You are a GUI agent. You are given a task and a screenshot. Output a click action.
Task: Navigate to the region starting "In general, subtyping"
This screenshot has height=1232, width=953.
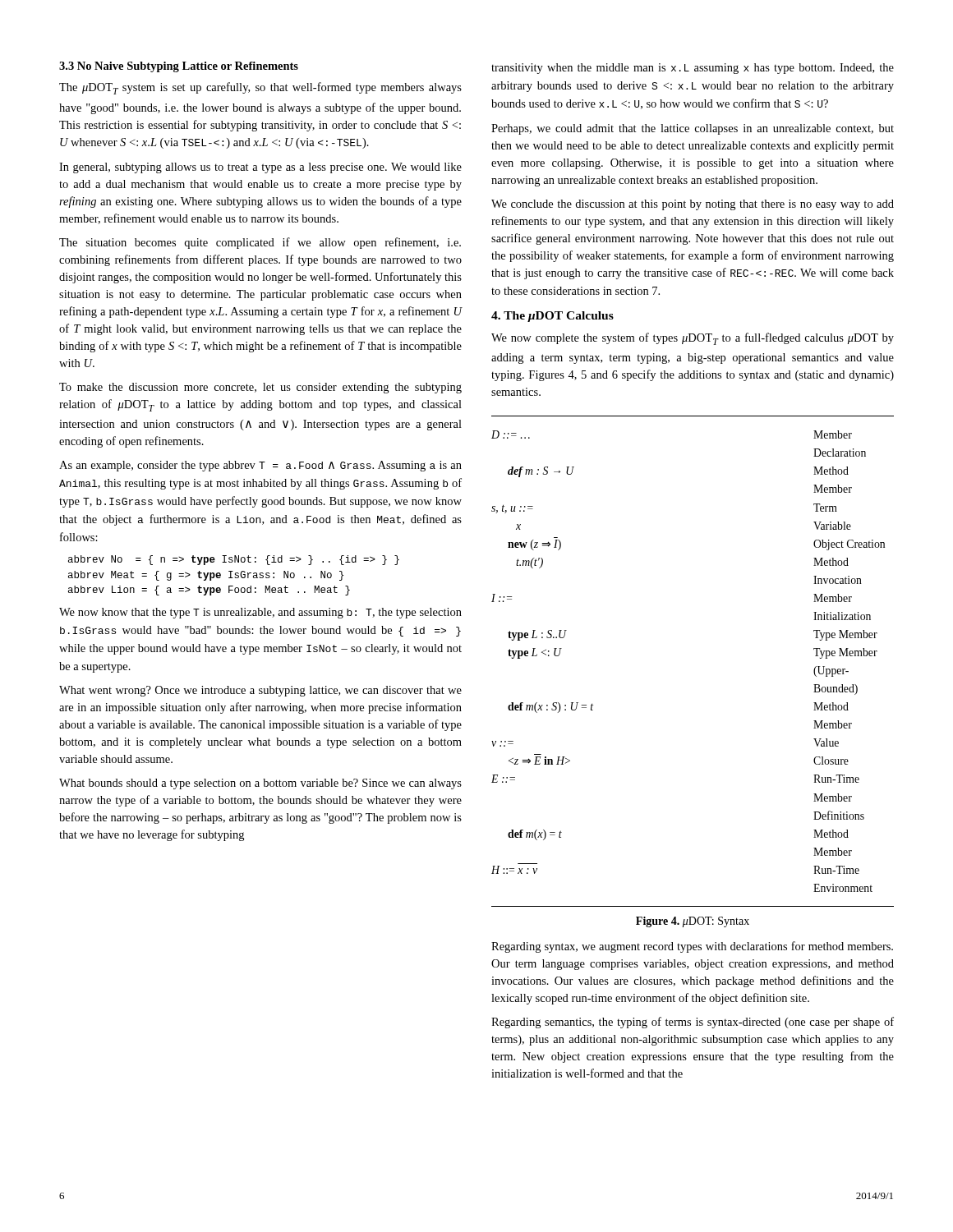coord(260,193)
